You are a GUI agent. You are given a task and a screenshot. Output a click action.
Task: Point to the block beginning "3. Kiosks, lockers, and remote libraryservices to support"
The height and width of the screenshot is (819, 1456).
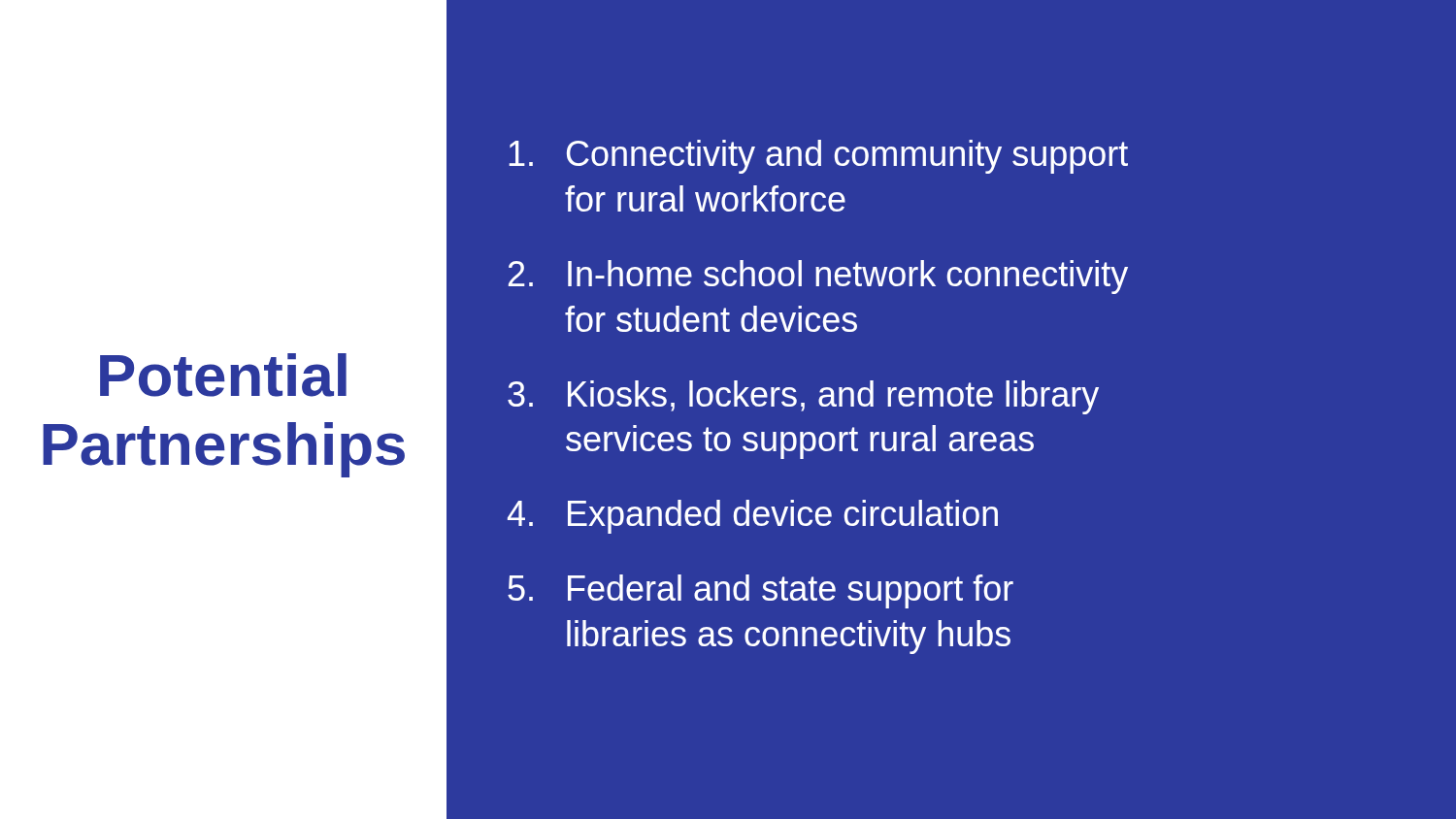click(x=803, y=418)
